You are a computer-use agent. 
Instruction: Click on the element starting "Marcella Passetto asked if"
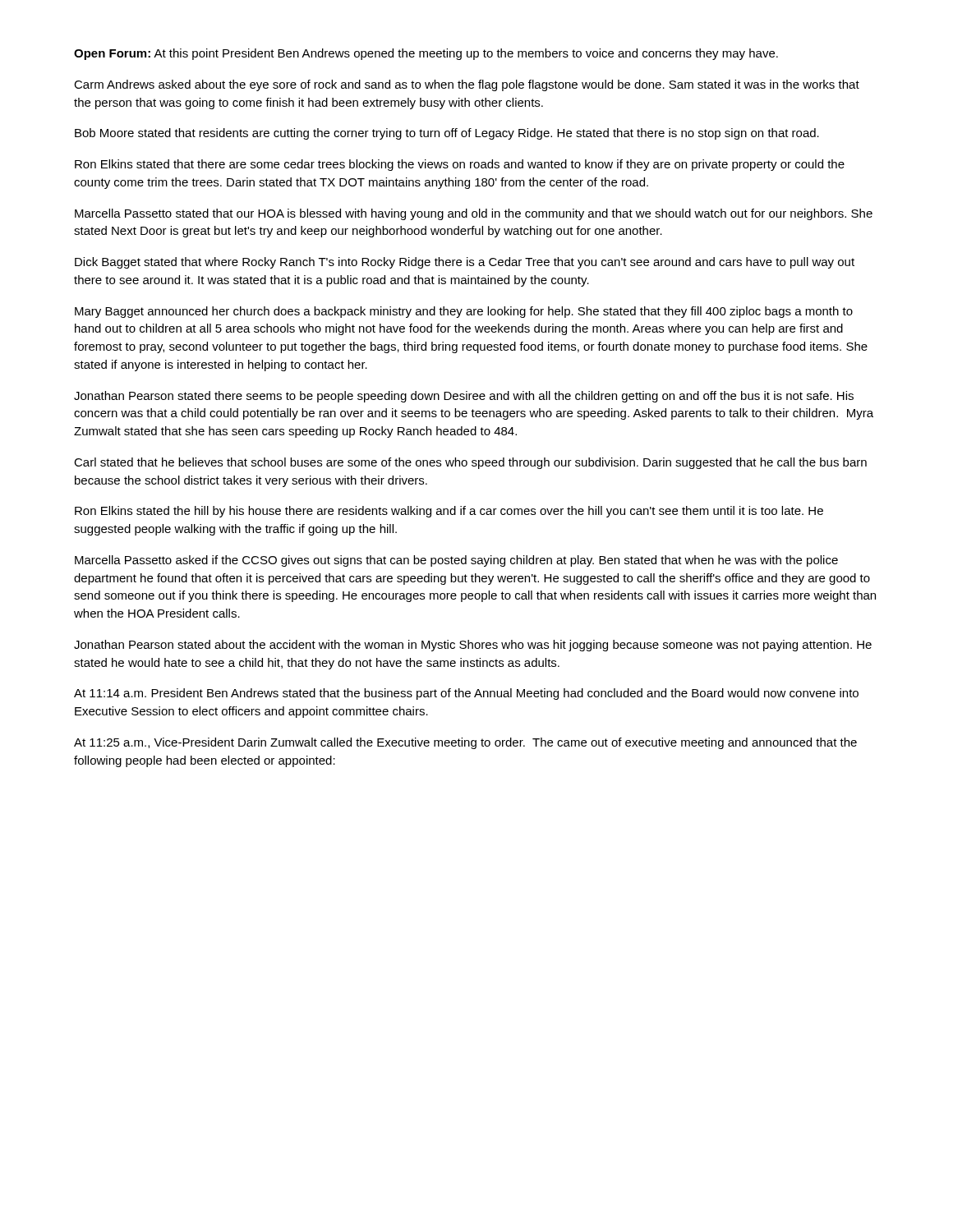coord(475,586)
